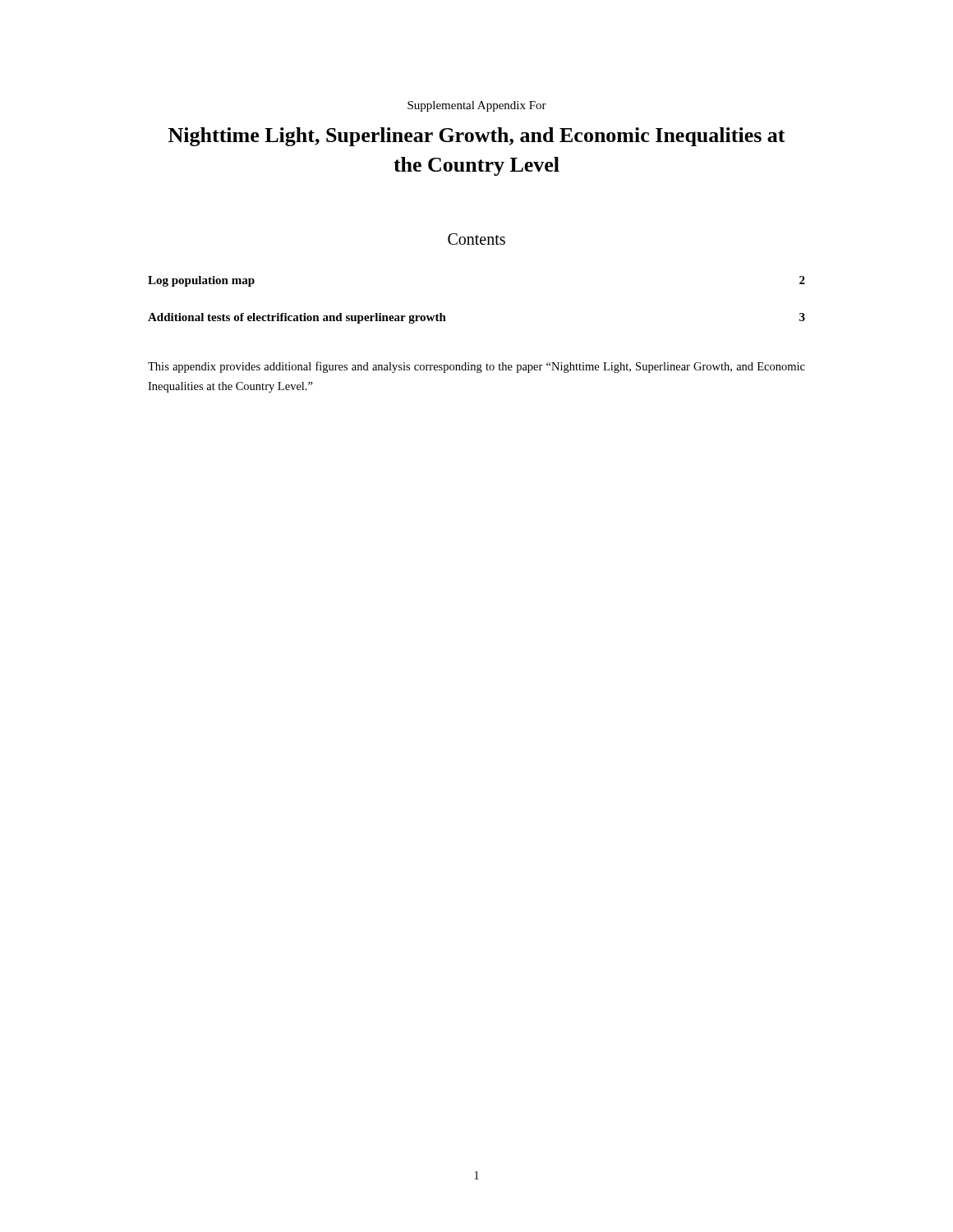The image size is (953, 1232).
Task: Locate the text "Supplemental Appendix For"
Action: (x=476, y=105)
